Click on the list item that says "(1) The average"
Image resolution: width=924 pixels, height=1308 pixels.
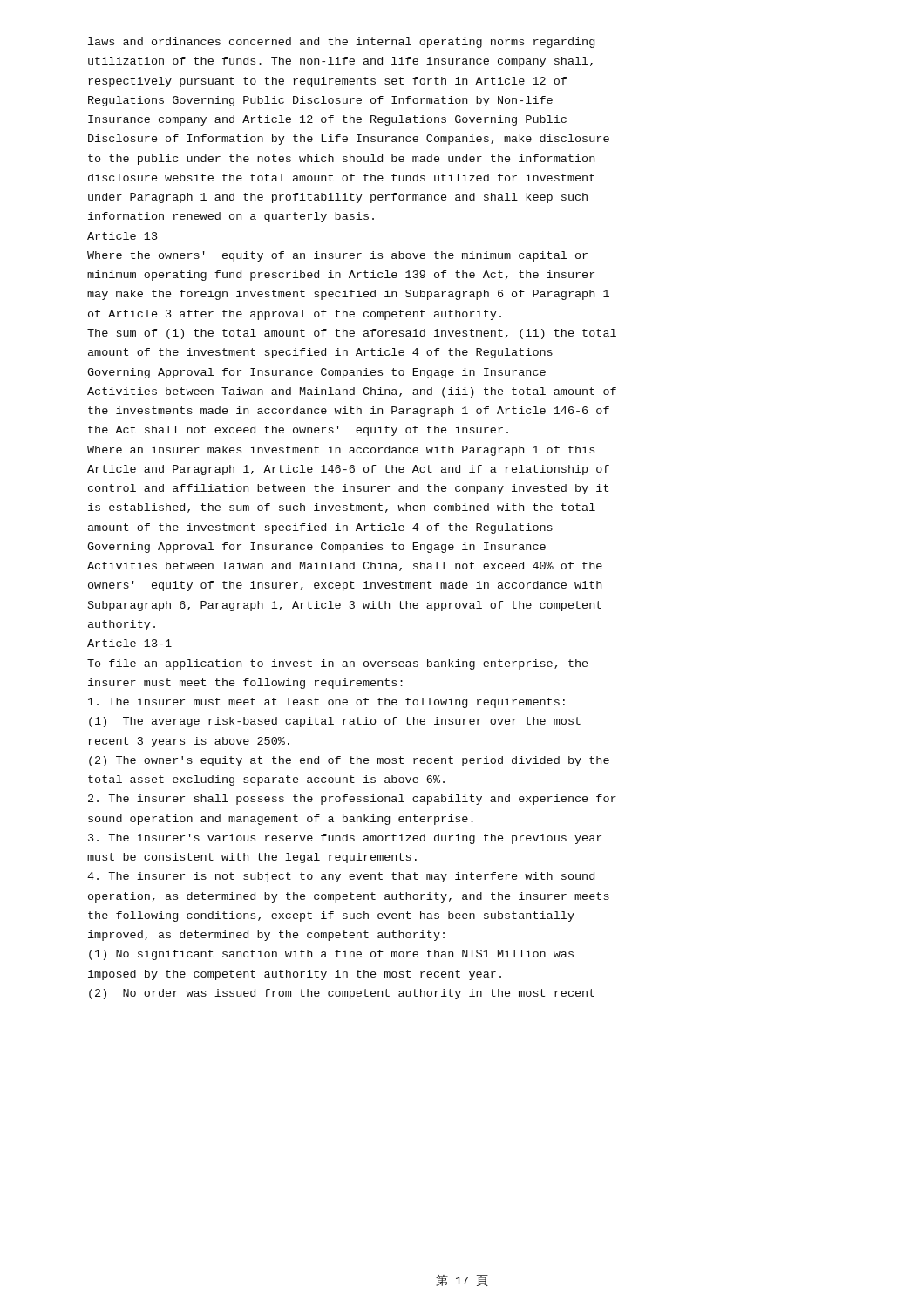click(334, 732)
